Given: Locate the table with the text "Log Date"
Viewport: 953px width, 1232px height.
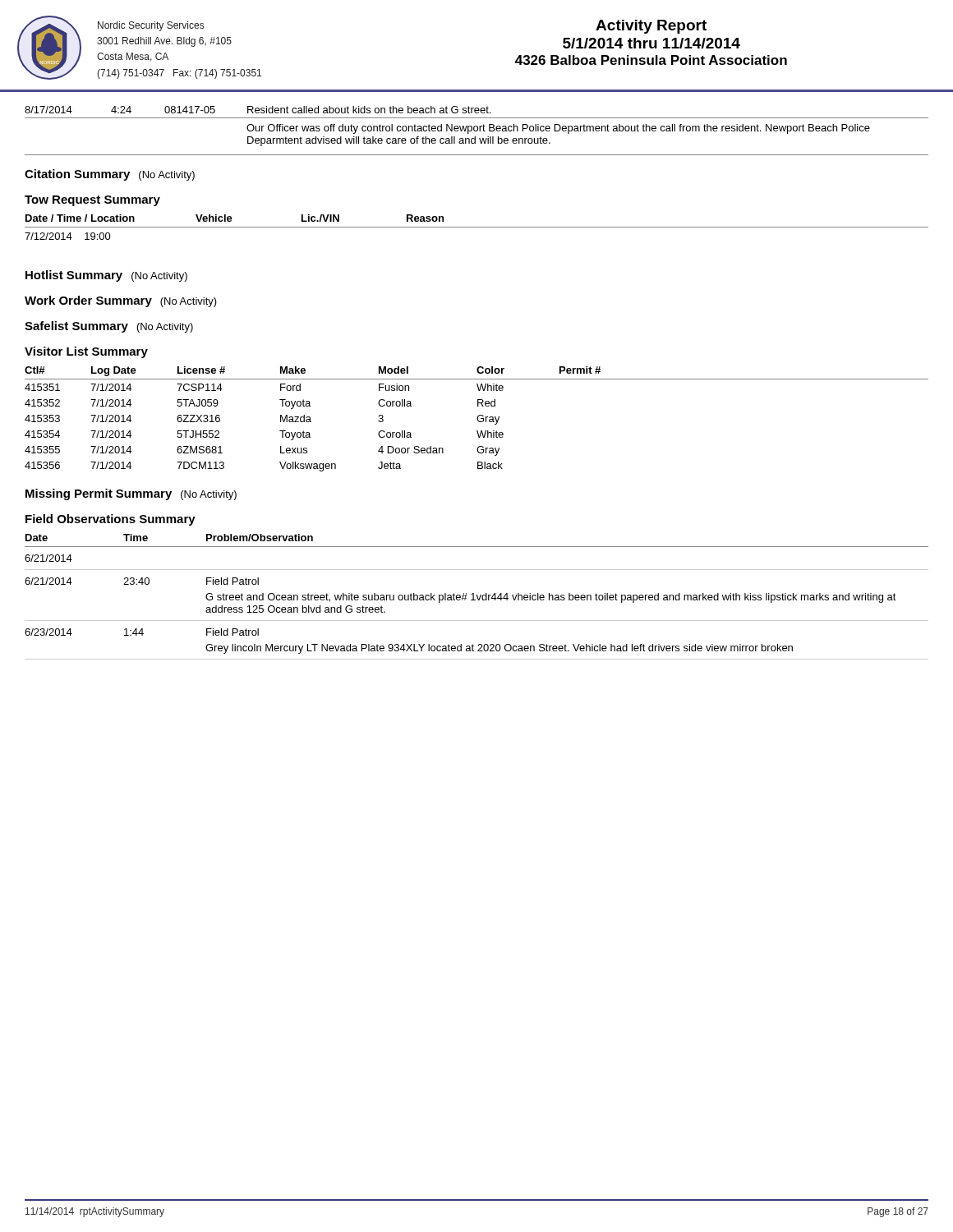Looking at the screenshot, I should point(476,417).
